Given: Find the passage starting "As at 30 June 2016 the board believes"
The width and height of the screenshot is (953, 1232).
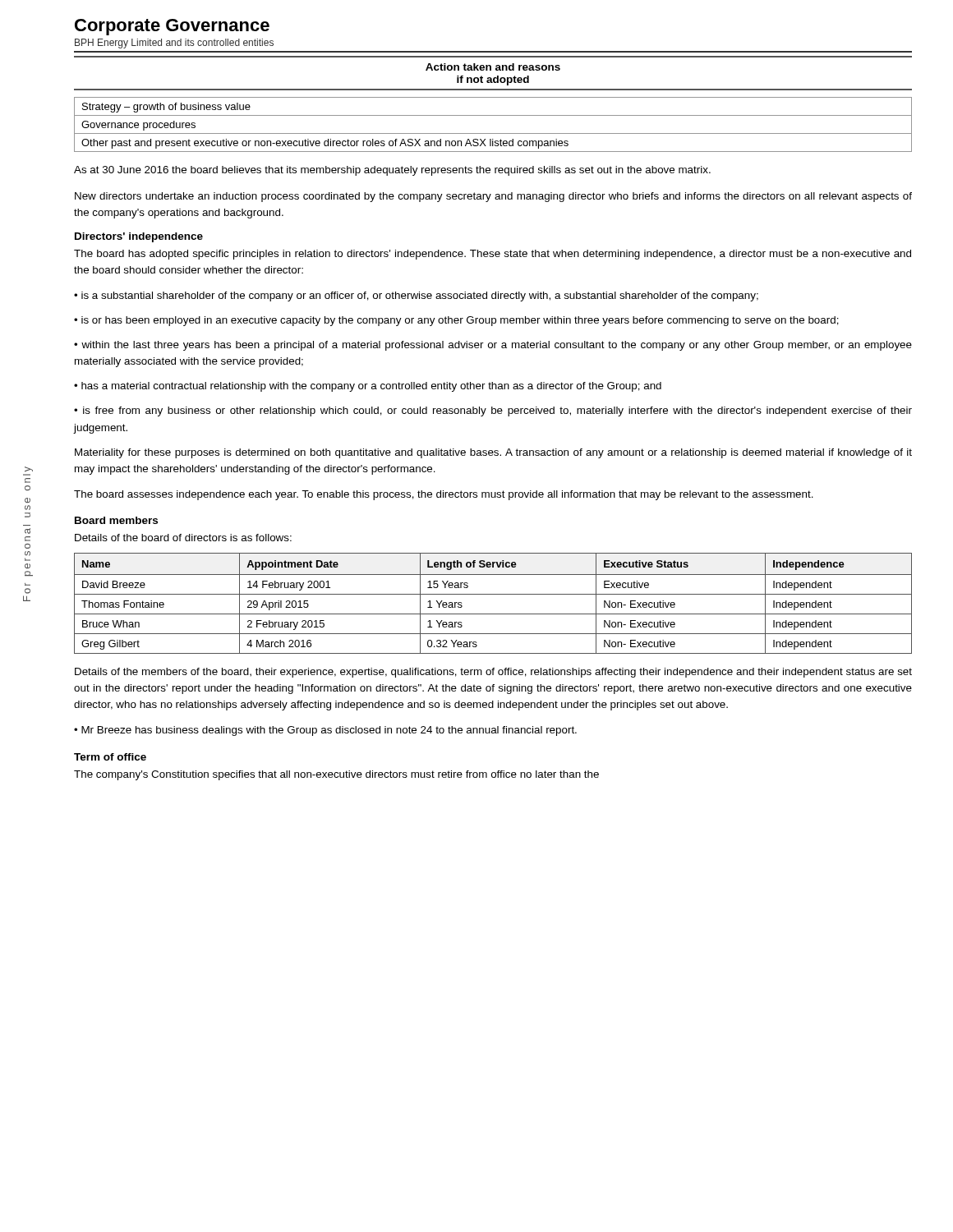Looking at the screenshot, I should pyautogui.click(x=393, y=170).
